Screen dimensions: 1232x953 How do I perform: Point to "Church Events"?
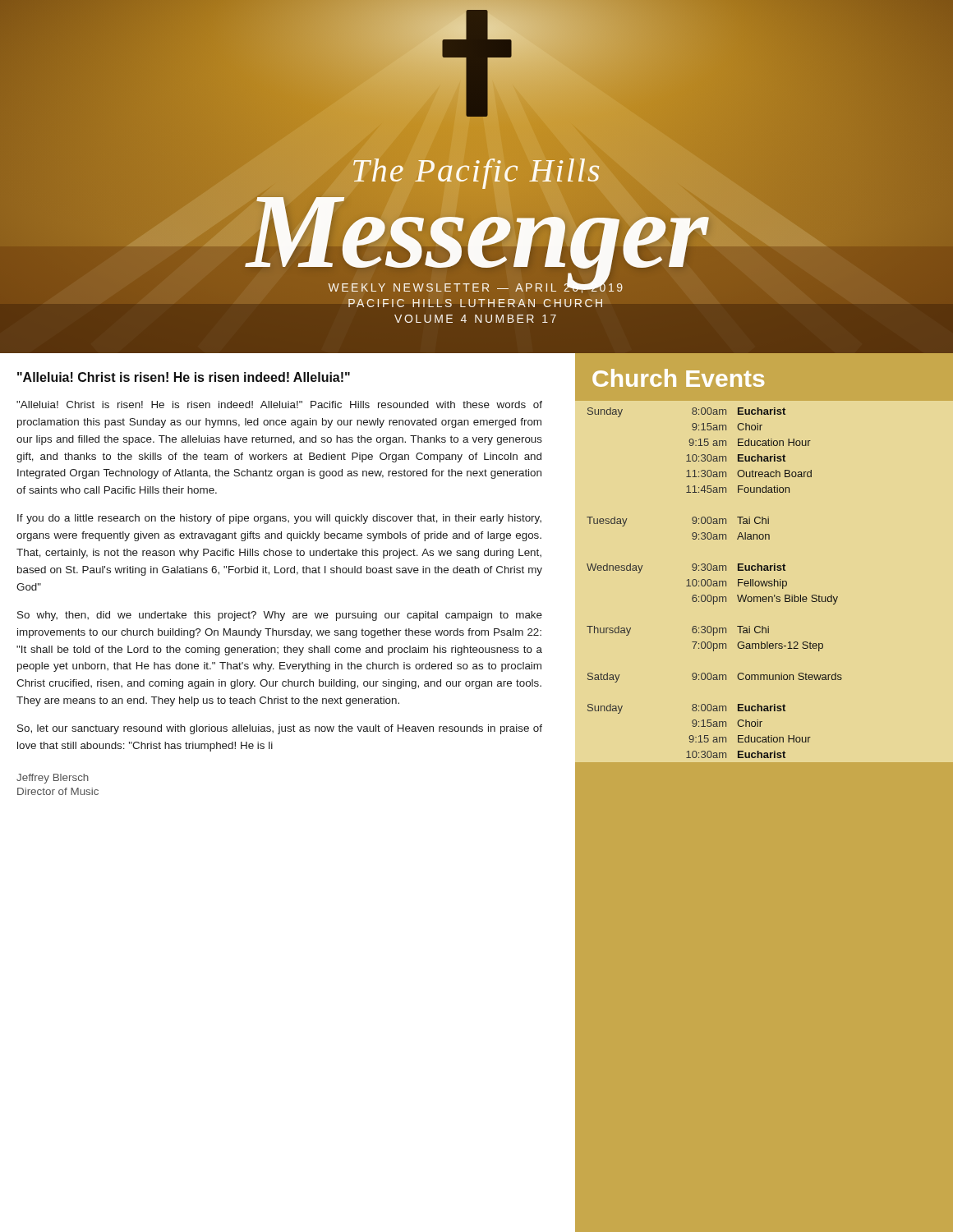(678, 378)
